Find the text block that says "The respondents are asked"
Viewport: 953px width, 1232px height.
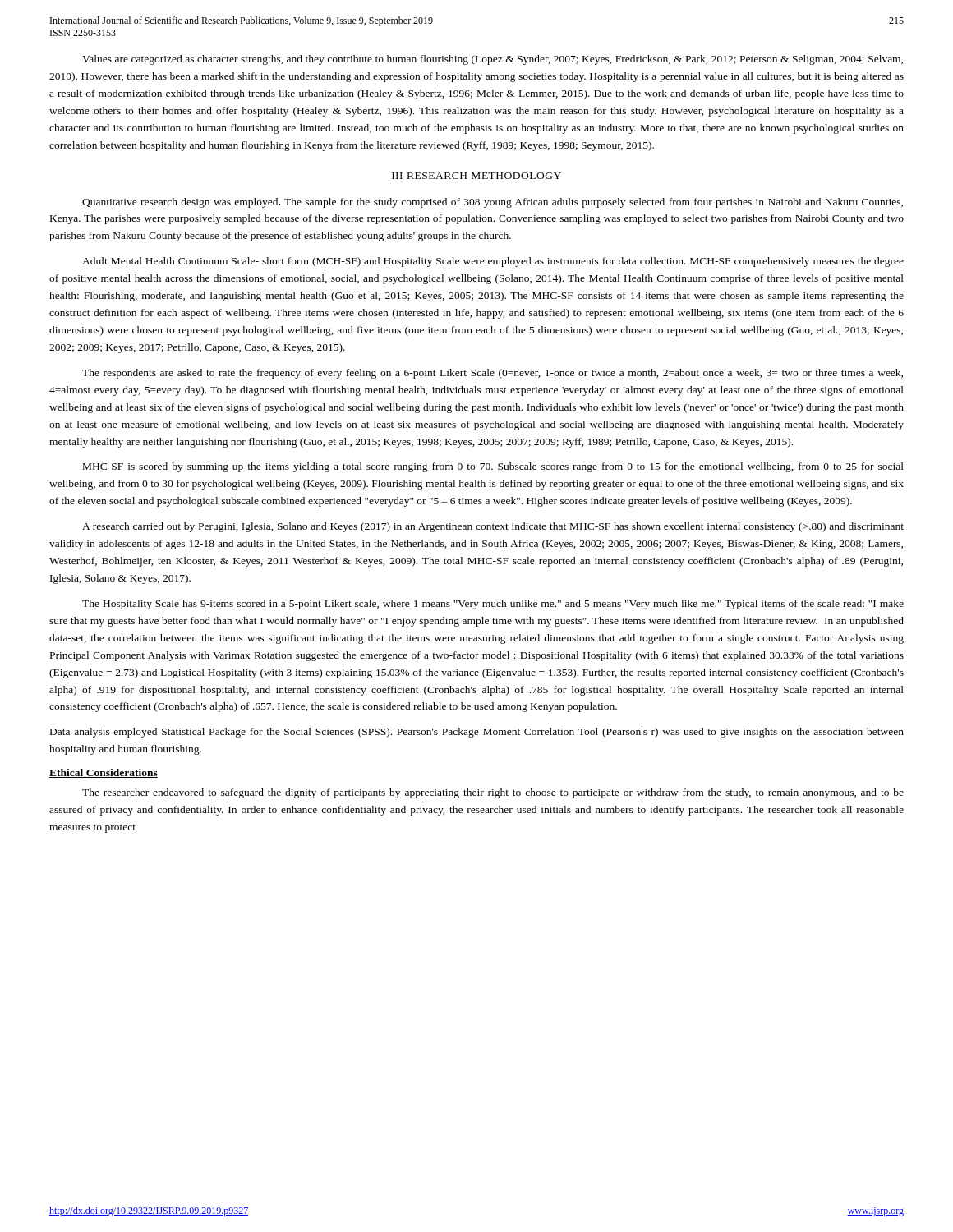(x=476, y=407)
